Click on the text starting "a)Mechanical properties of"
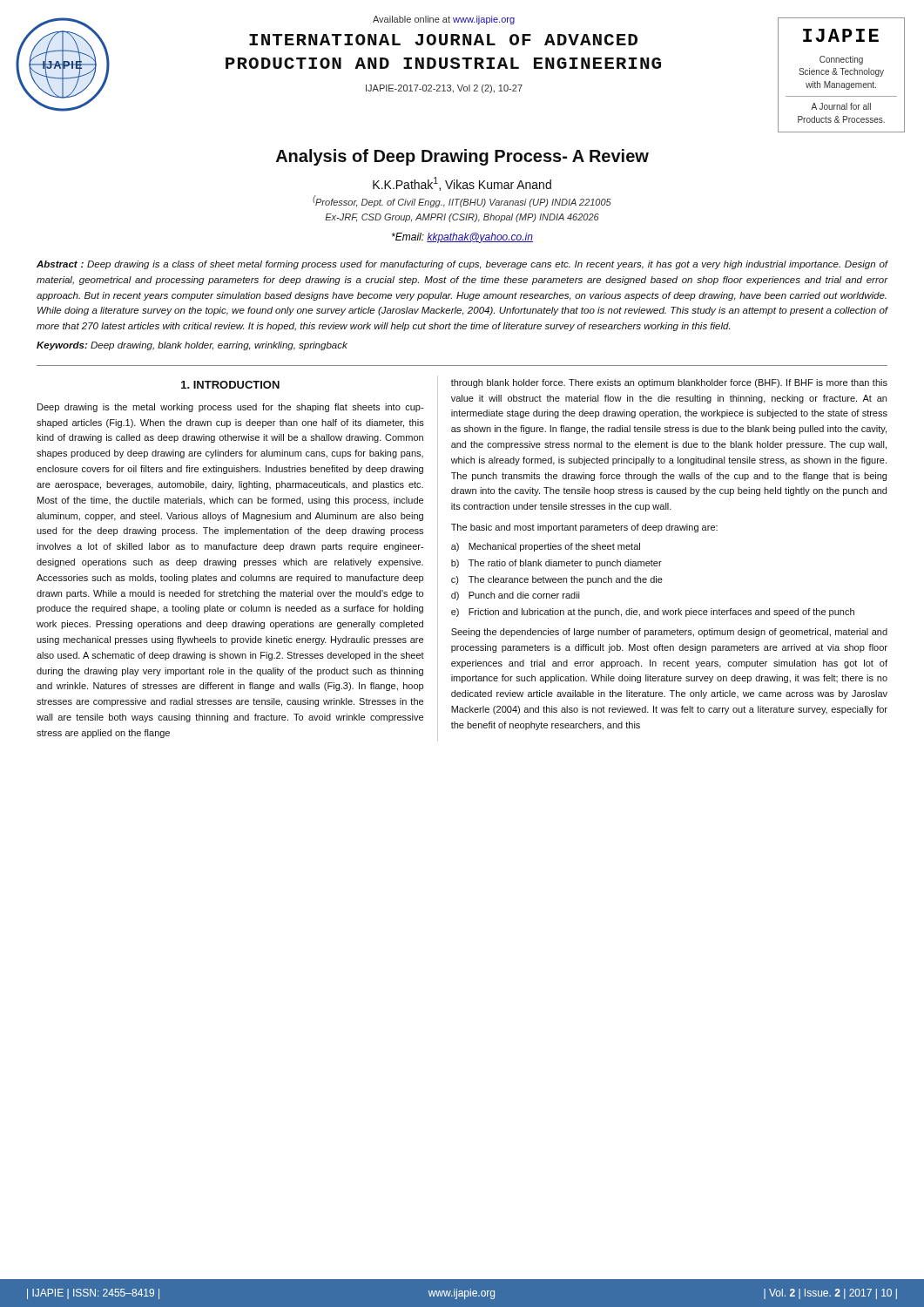Image resolution: width=924 pixels, height=1307 pixels. [x=546, y=547]
